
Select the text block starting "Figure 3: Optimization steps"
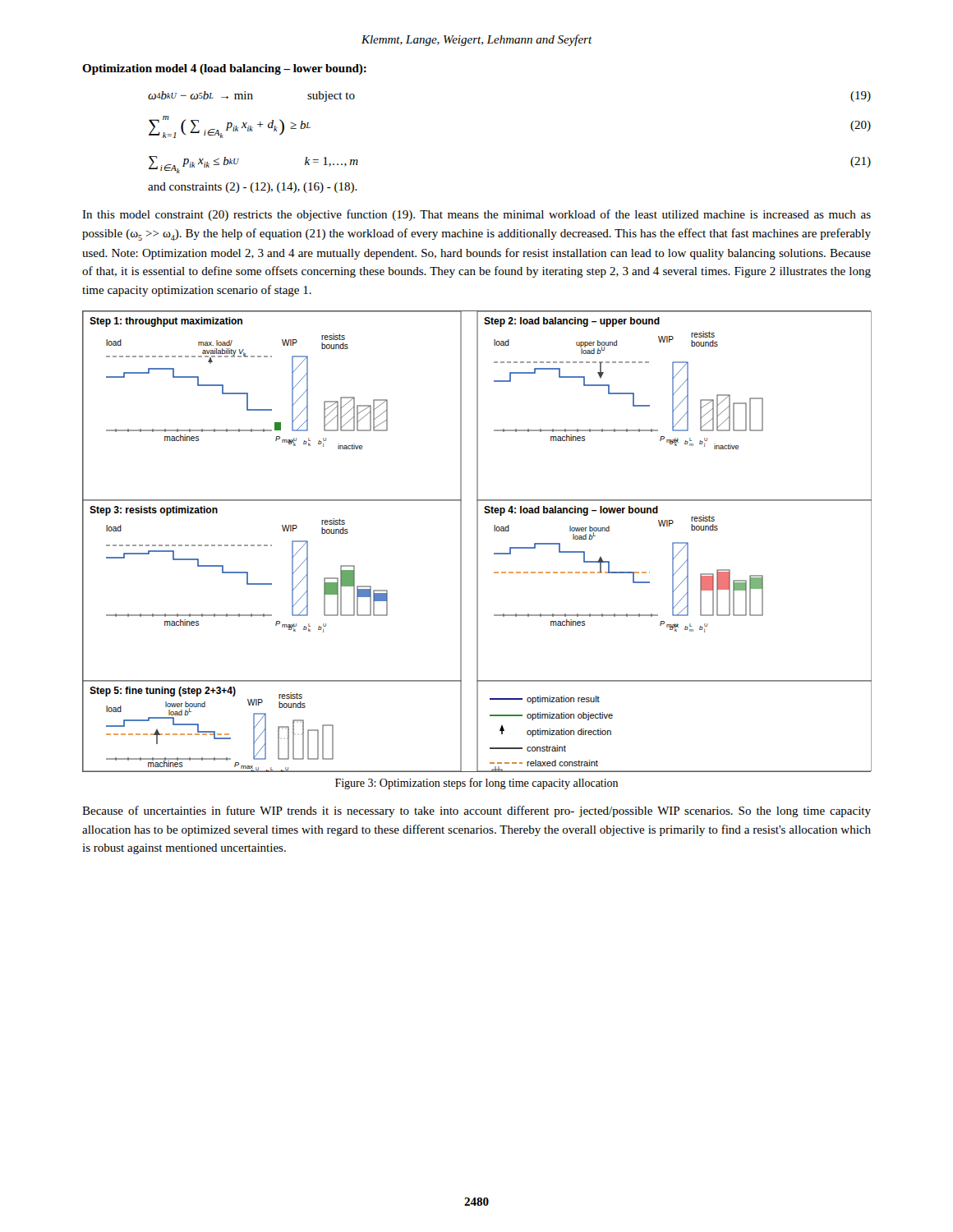point(476,783)
